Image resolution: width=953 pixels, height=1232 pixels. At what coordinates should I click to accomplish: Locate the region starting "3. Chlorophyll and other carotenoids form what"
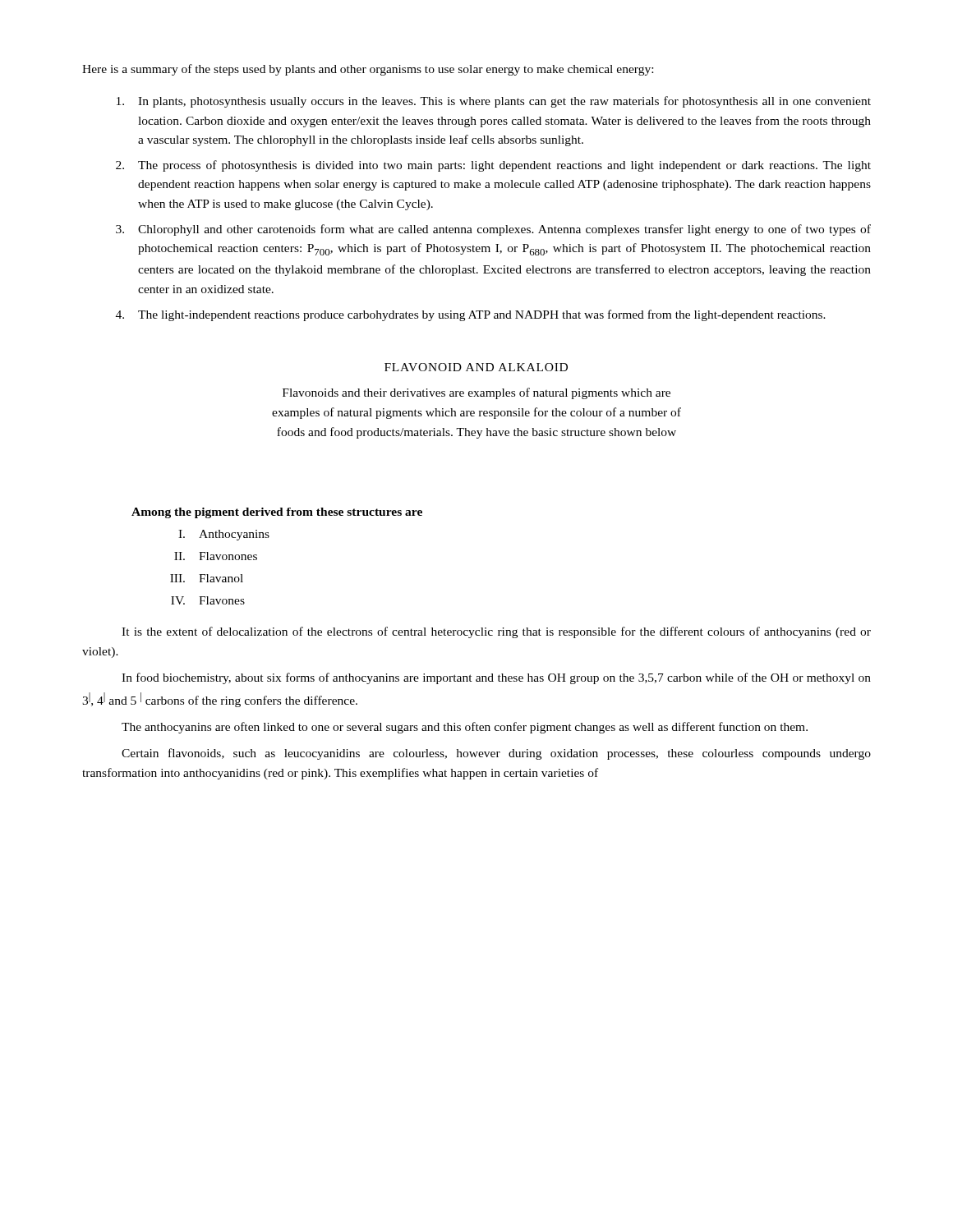coord(476,259)
